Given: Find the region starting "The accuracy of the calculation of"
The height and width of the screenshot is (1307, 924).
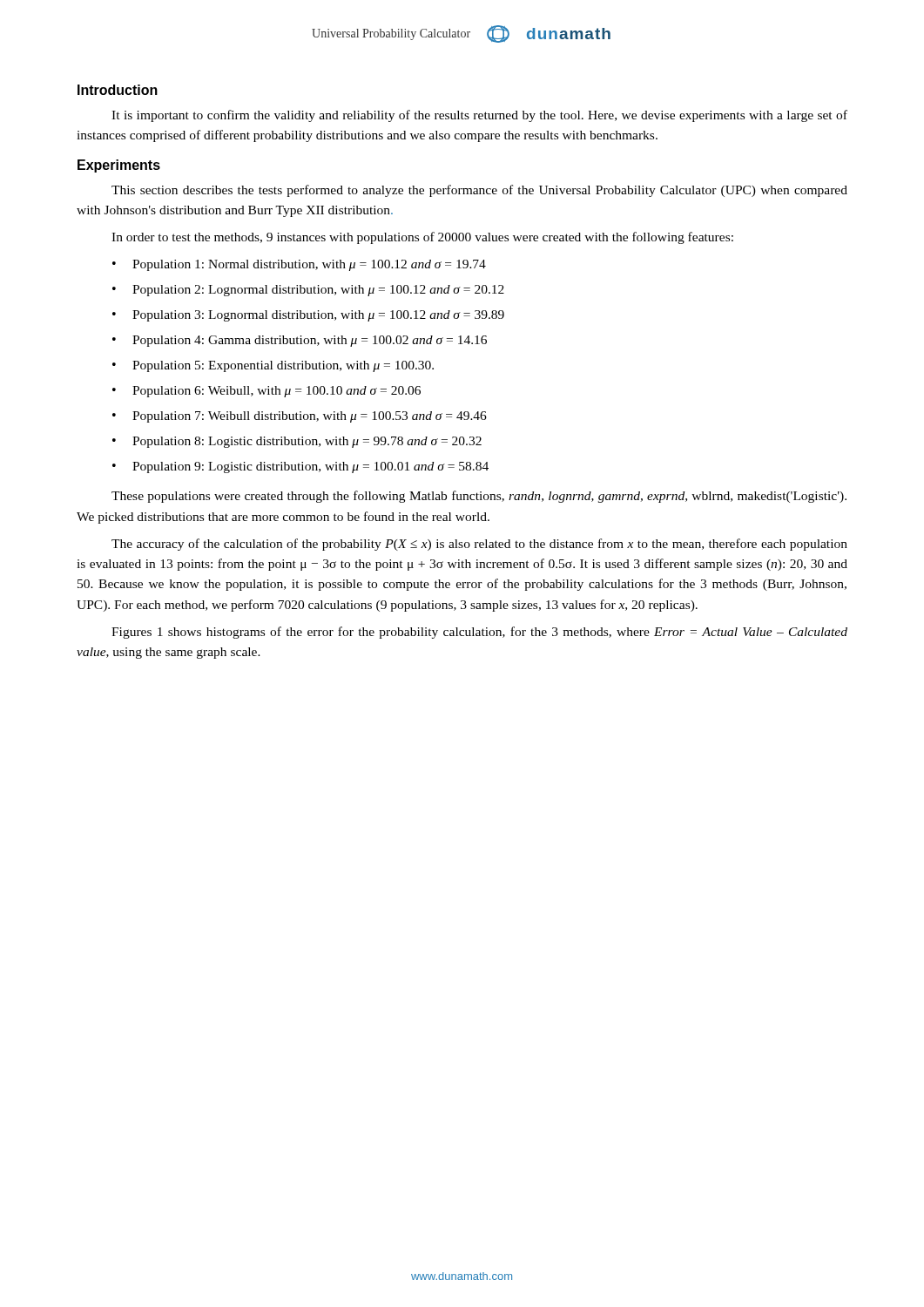Looking at the screenshot, I should (462, 573).
